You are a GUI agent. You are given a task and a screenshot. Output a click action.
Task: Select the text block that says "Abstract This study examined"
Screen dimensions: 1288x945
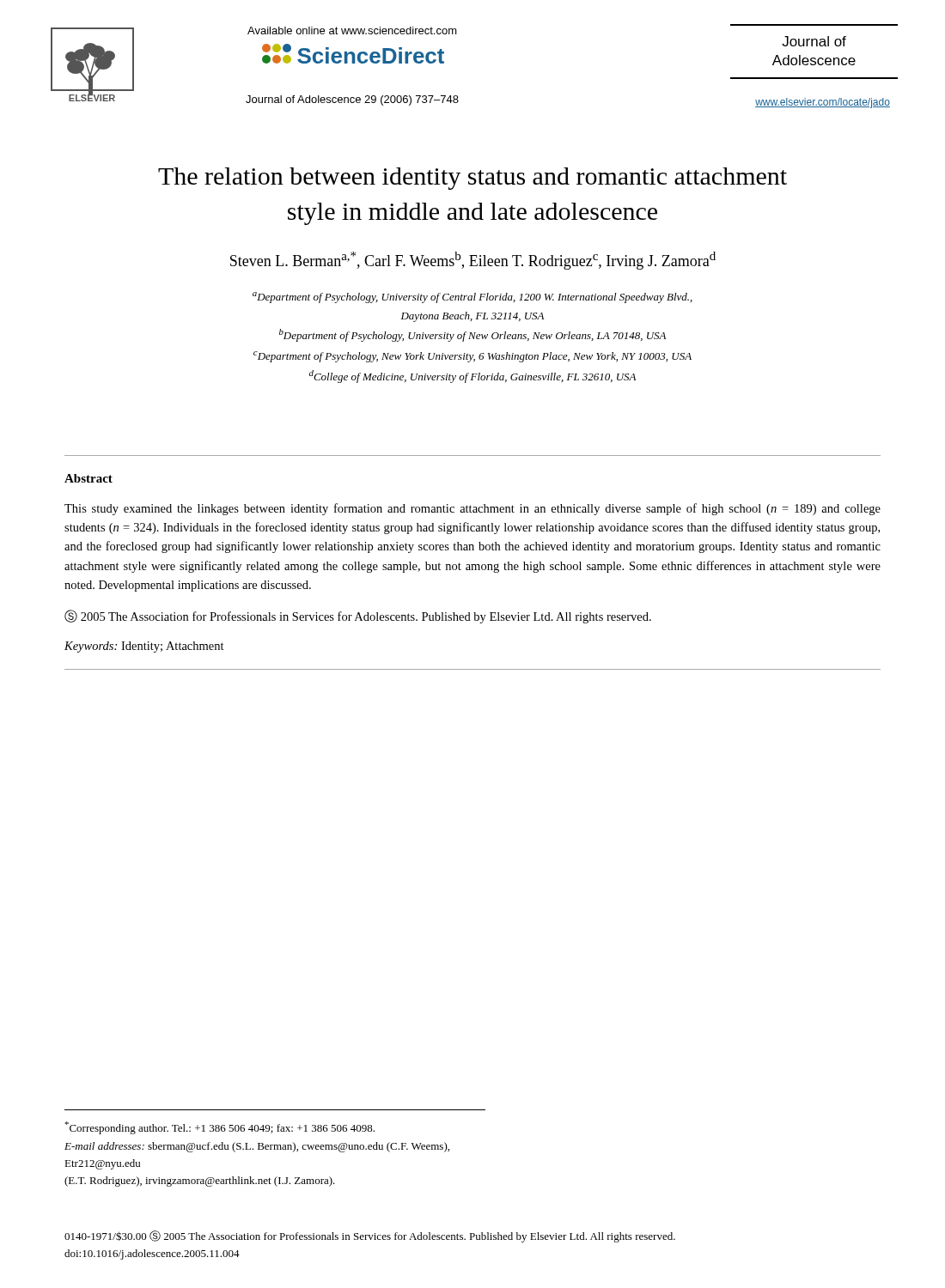click(x=472, y=563)
